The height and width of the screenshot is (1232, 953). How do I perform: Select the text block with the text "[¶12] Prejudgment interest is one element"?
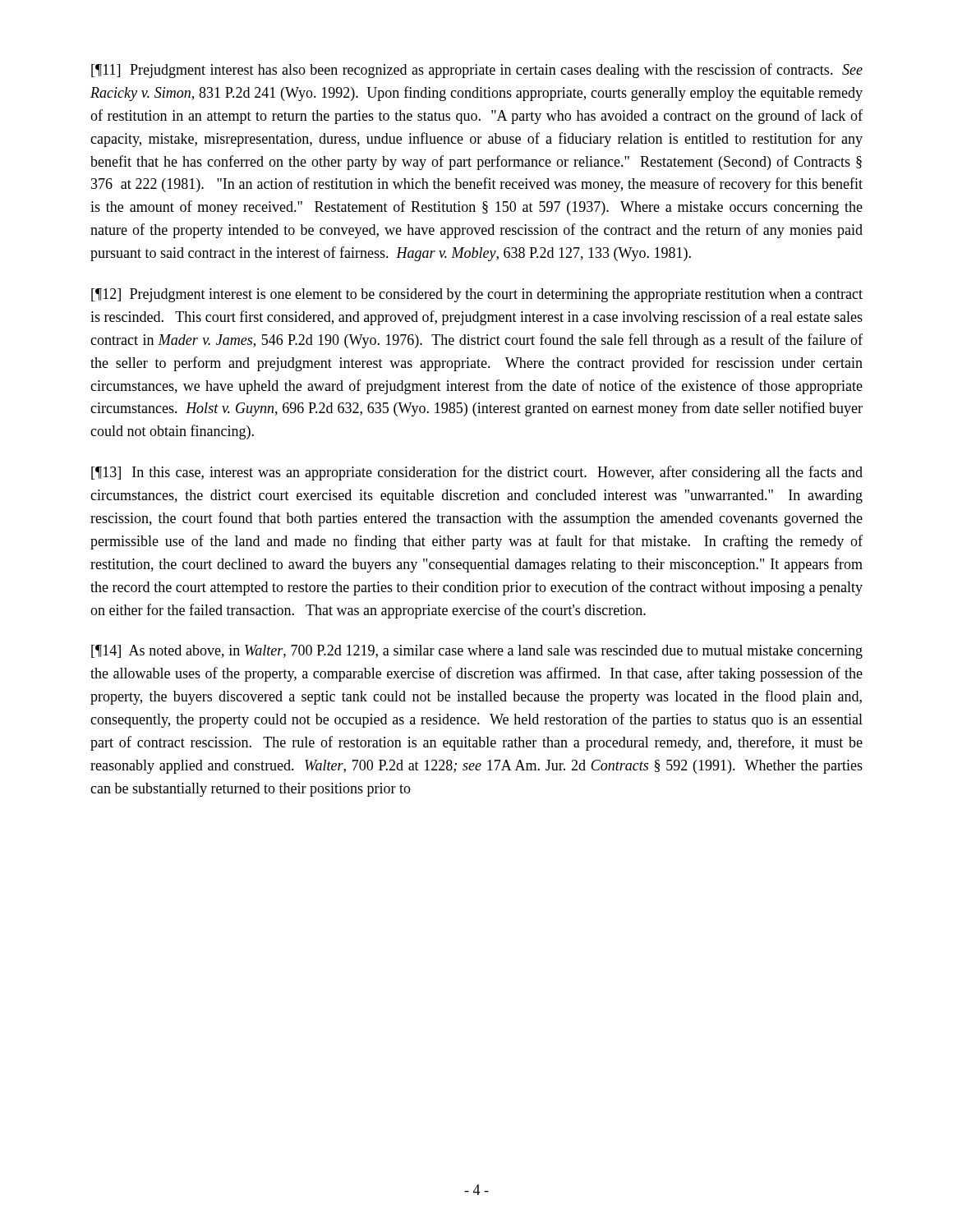click(476, 363)
